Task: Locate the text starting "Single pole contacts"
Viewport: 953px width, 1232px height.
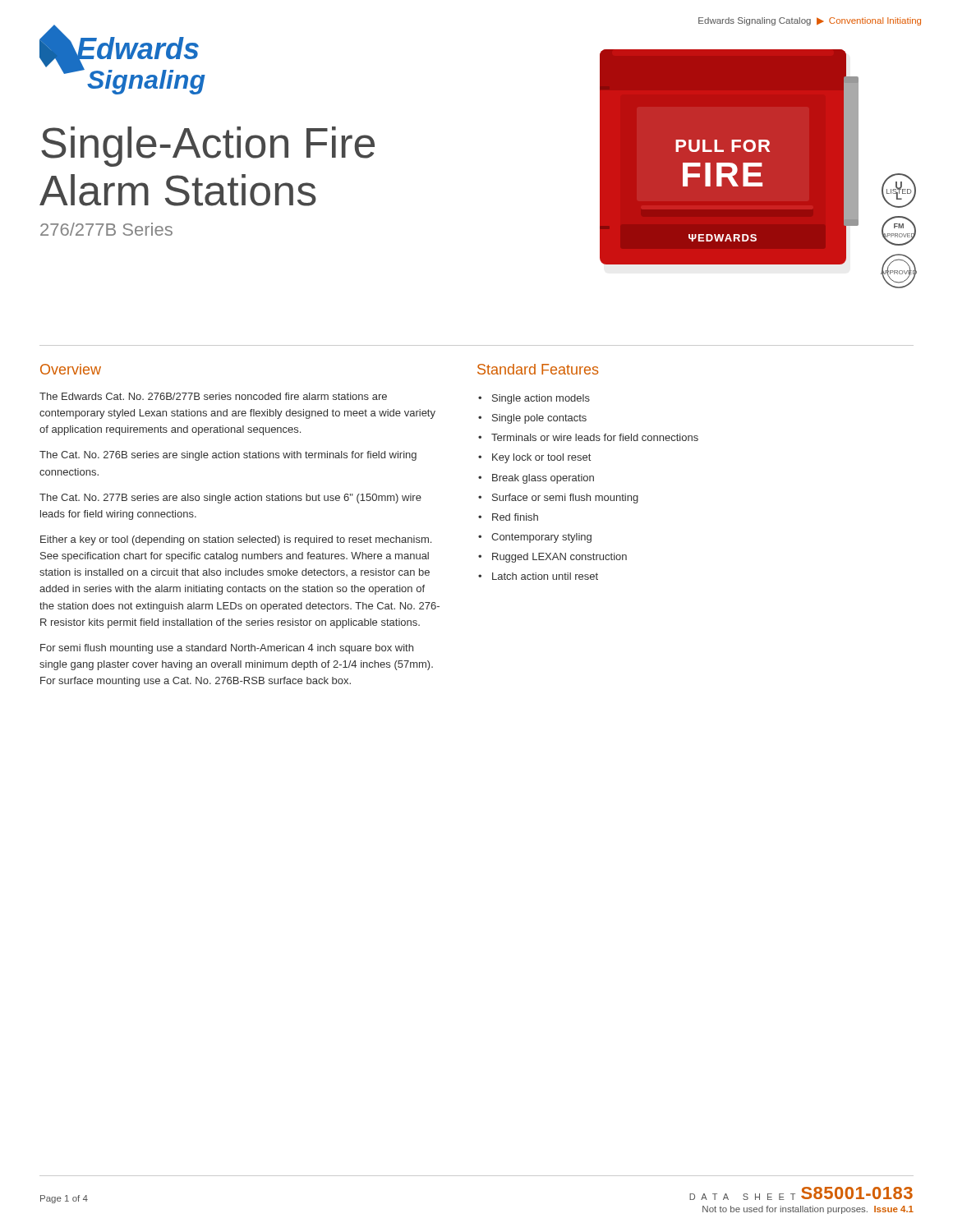Action: tap(539, 418)
